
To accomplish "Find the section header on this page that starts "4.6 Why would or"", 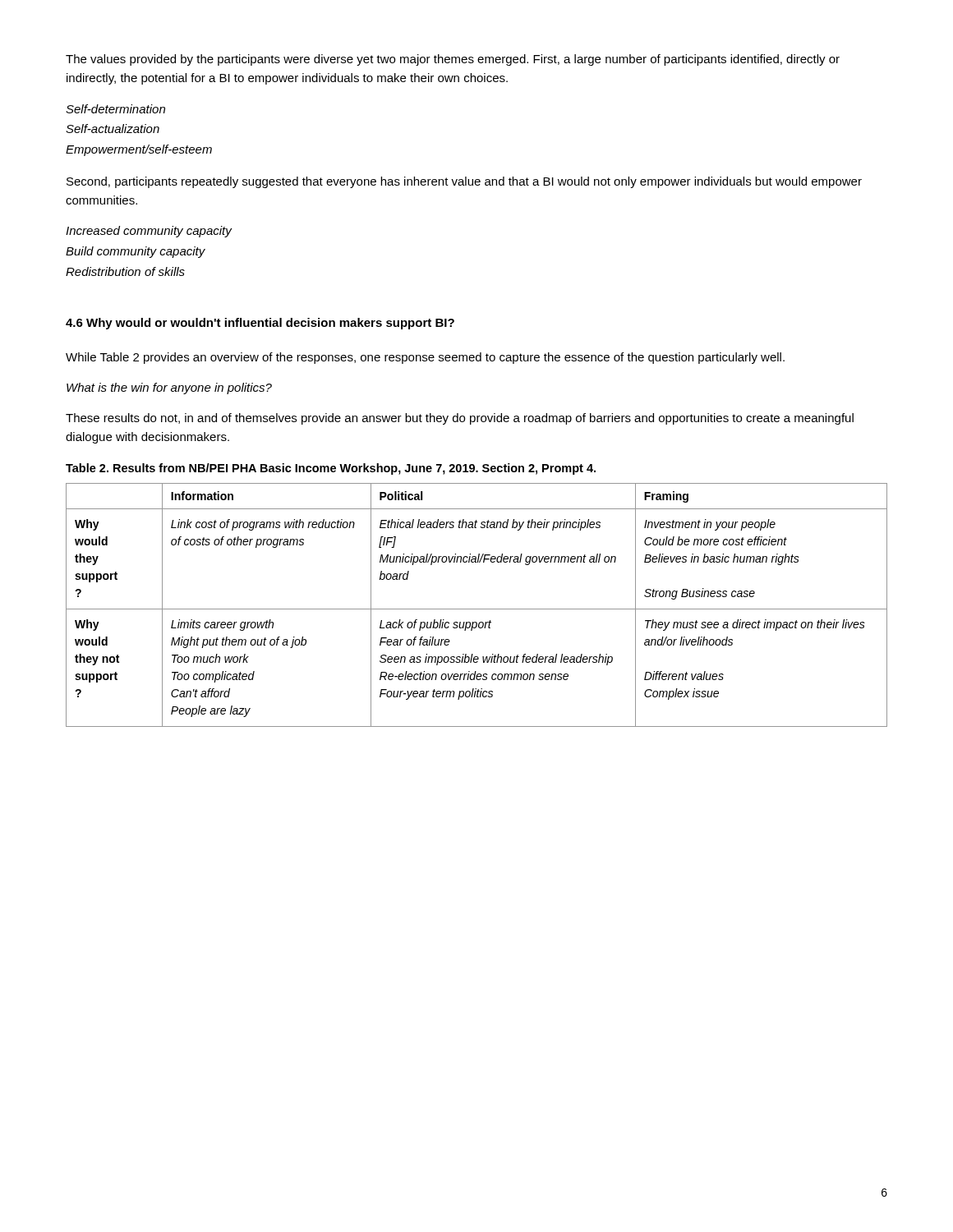I will click(x=260, y=322).
